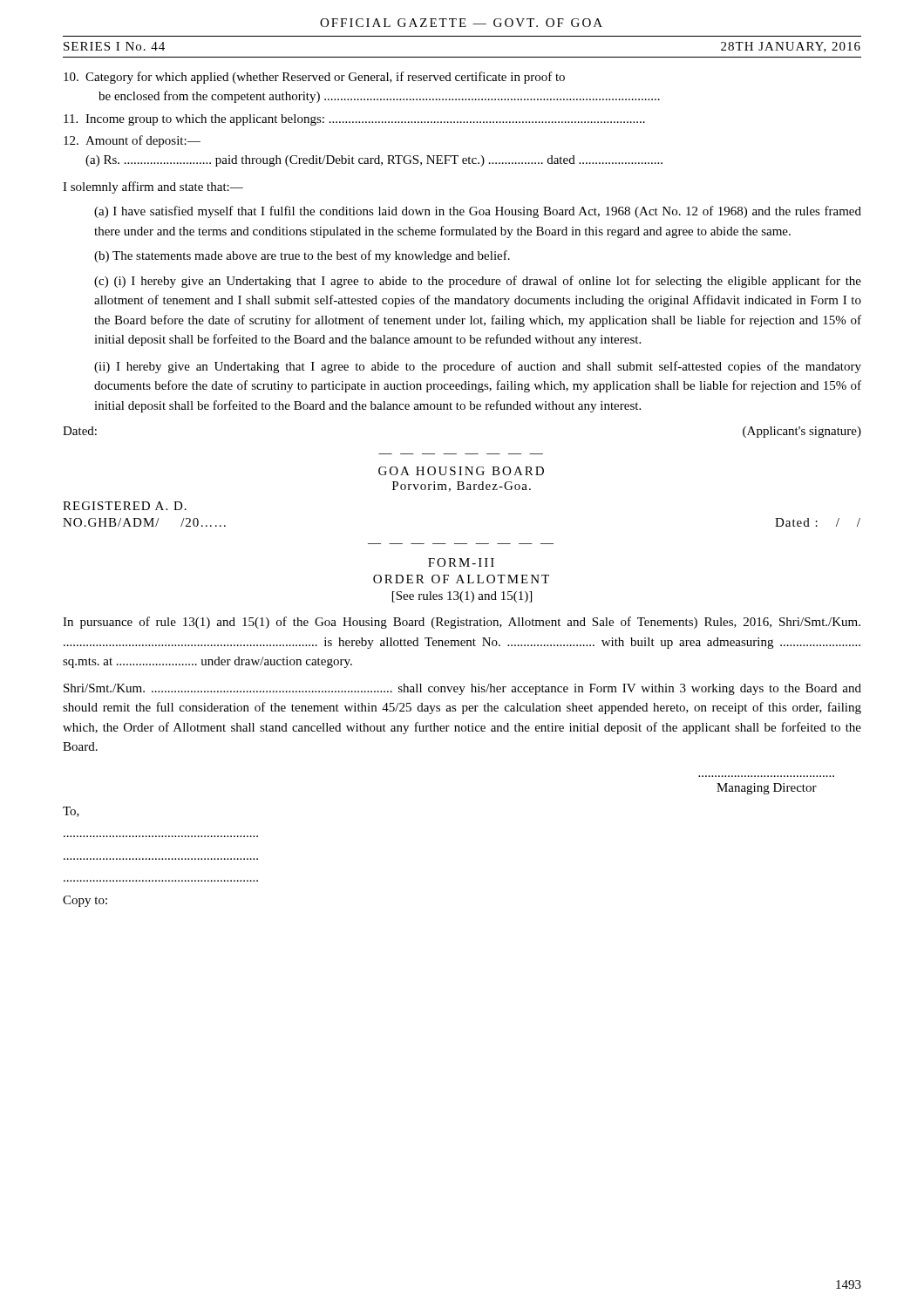Viewport: 924px width, 1308px height.
Task: Click on the block starting "(b) The statements made above are true"
Action: coord(302,256)
